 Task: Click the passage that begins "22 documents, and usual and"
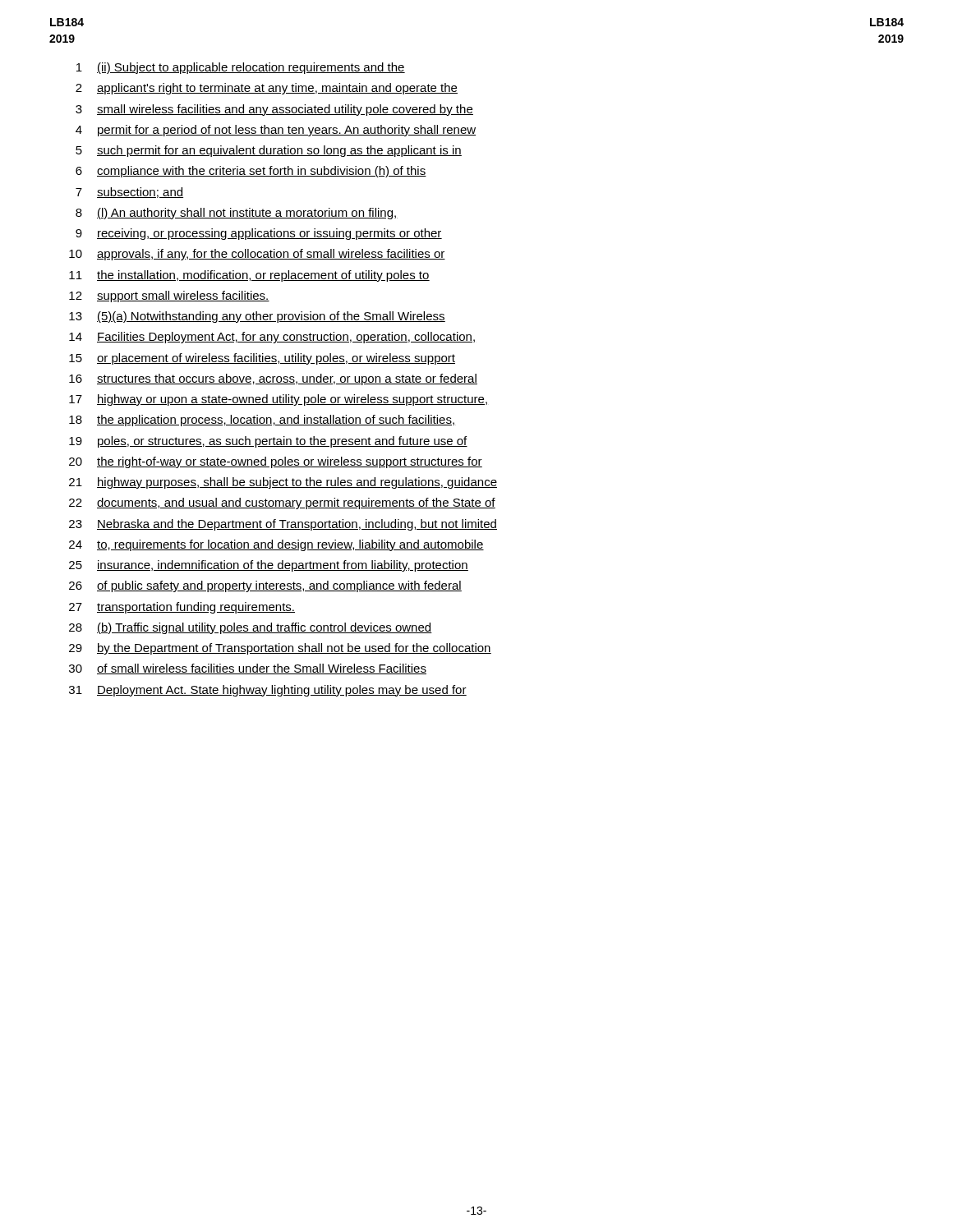tap(476, 503)
